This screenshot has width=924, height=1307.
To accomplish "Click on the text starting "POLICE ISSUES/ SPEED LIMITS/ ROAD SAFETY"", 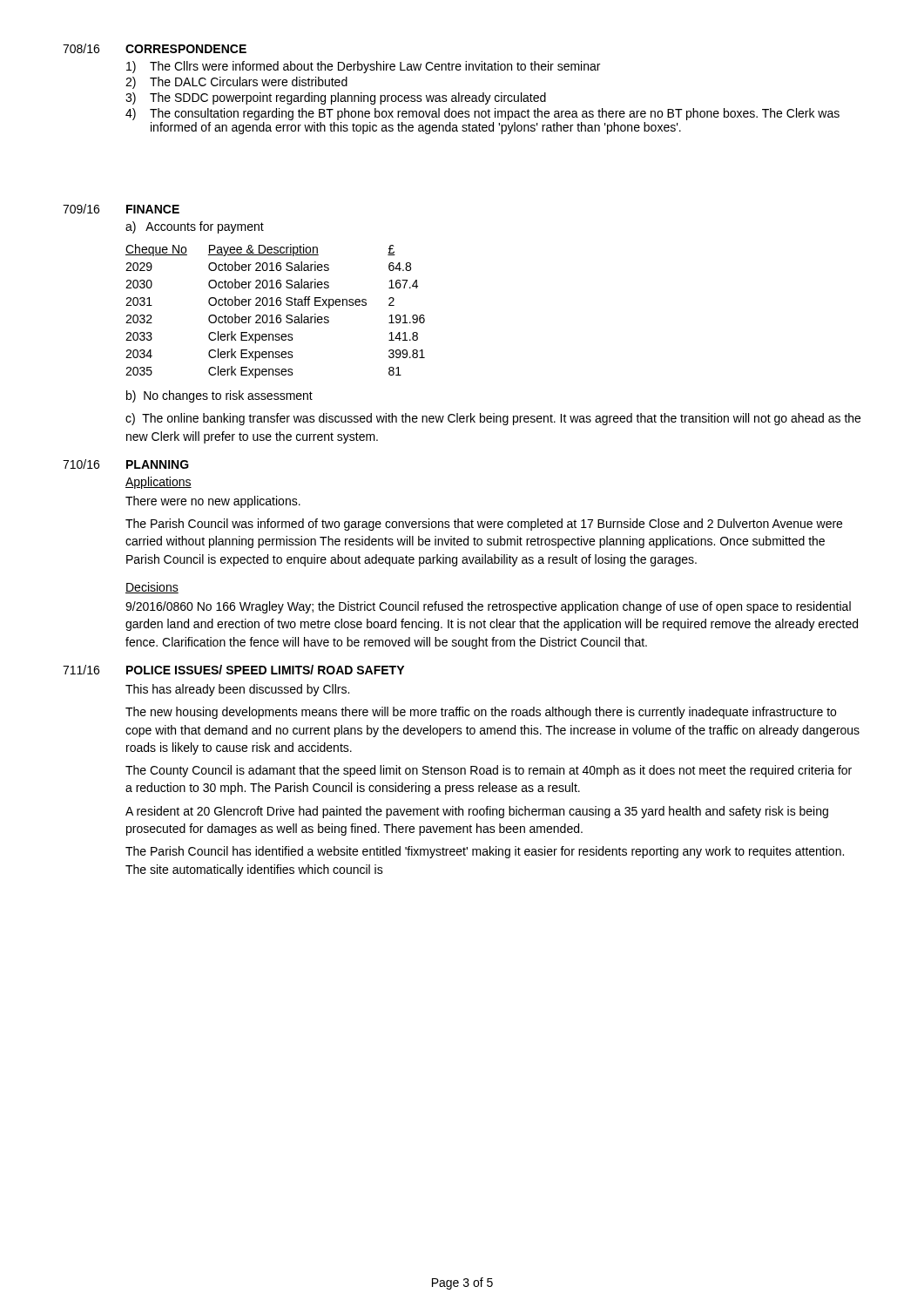I will (265, 670).
